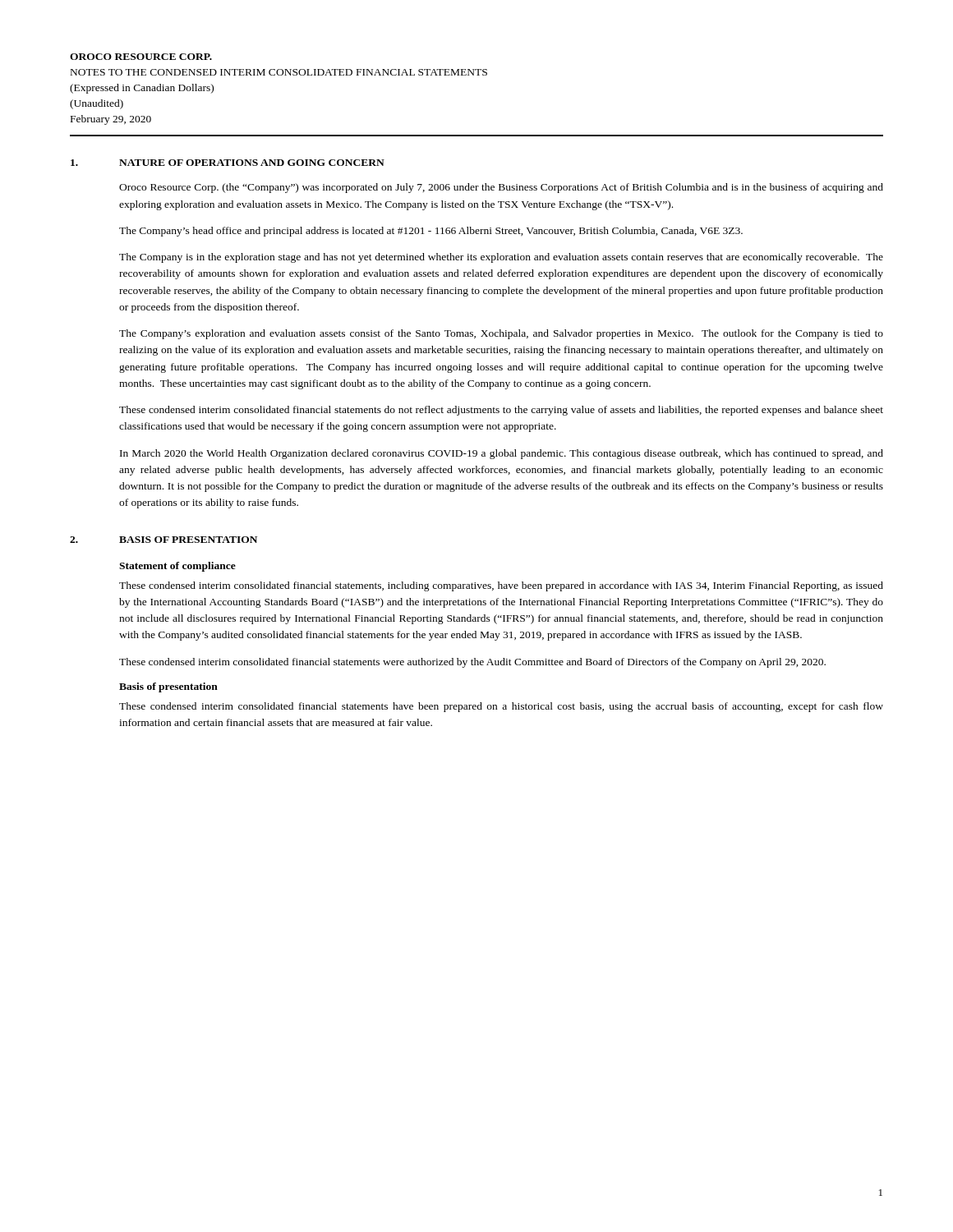
Task: Point to the block starting "Basis of presentation"
Action: [x=168, y=686]
